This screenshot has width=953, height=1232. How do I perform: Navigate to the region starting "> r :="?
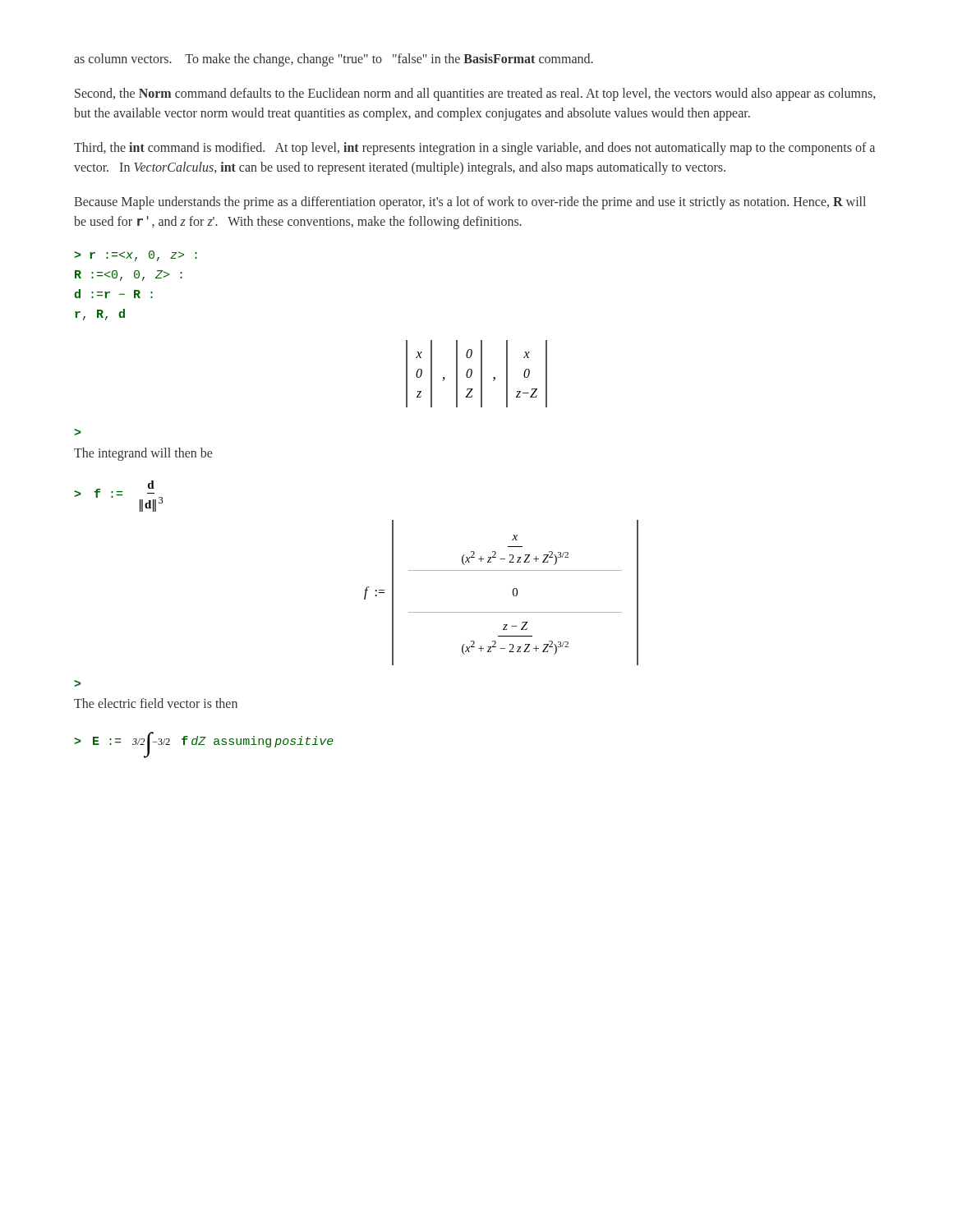click(136, 256)
